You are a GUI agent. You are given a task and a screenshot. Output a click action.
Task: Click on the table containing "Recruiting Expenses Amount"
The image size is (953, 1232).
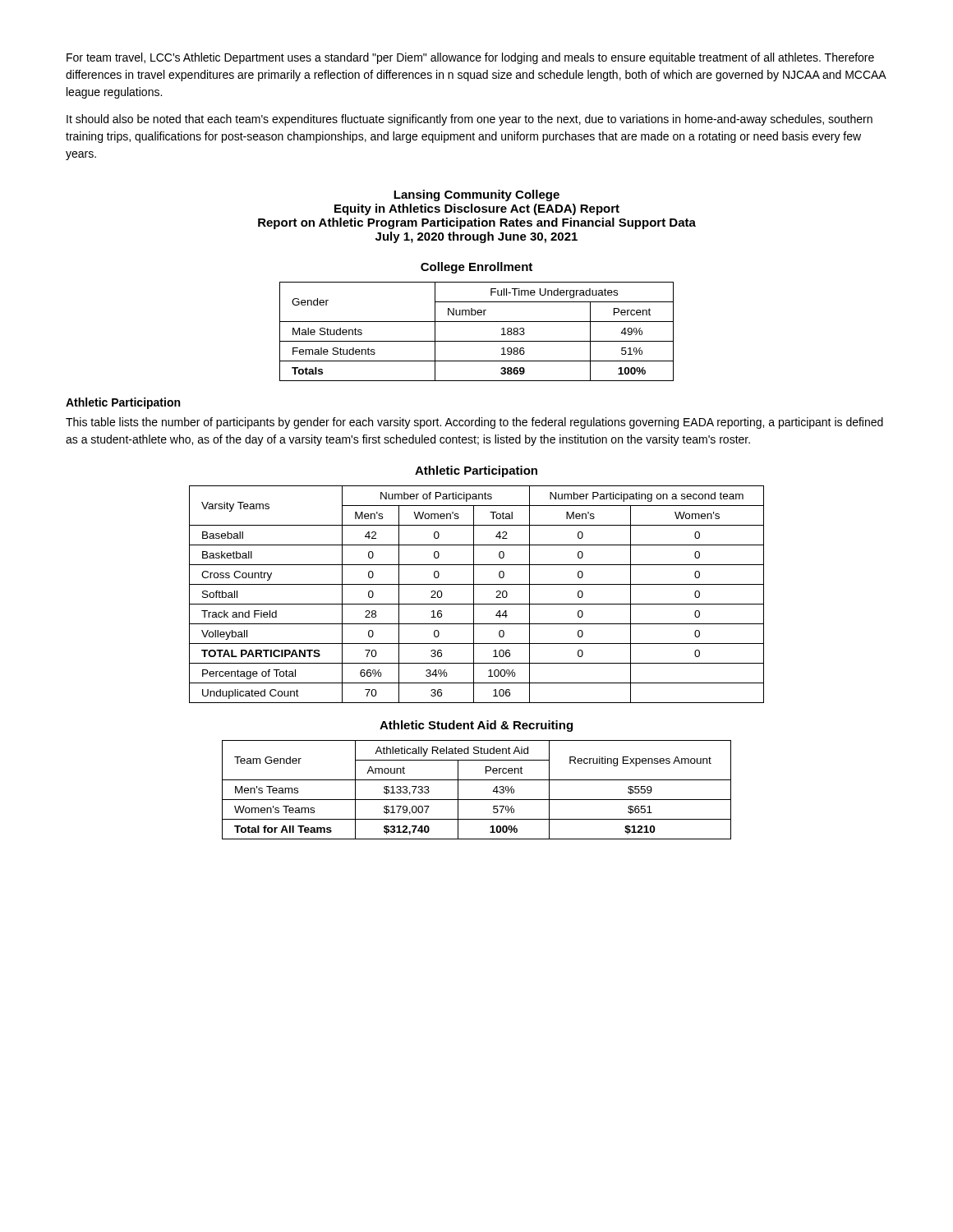(476, 790)
